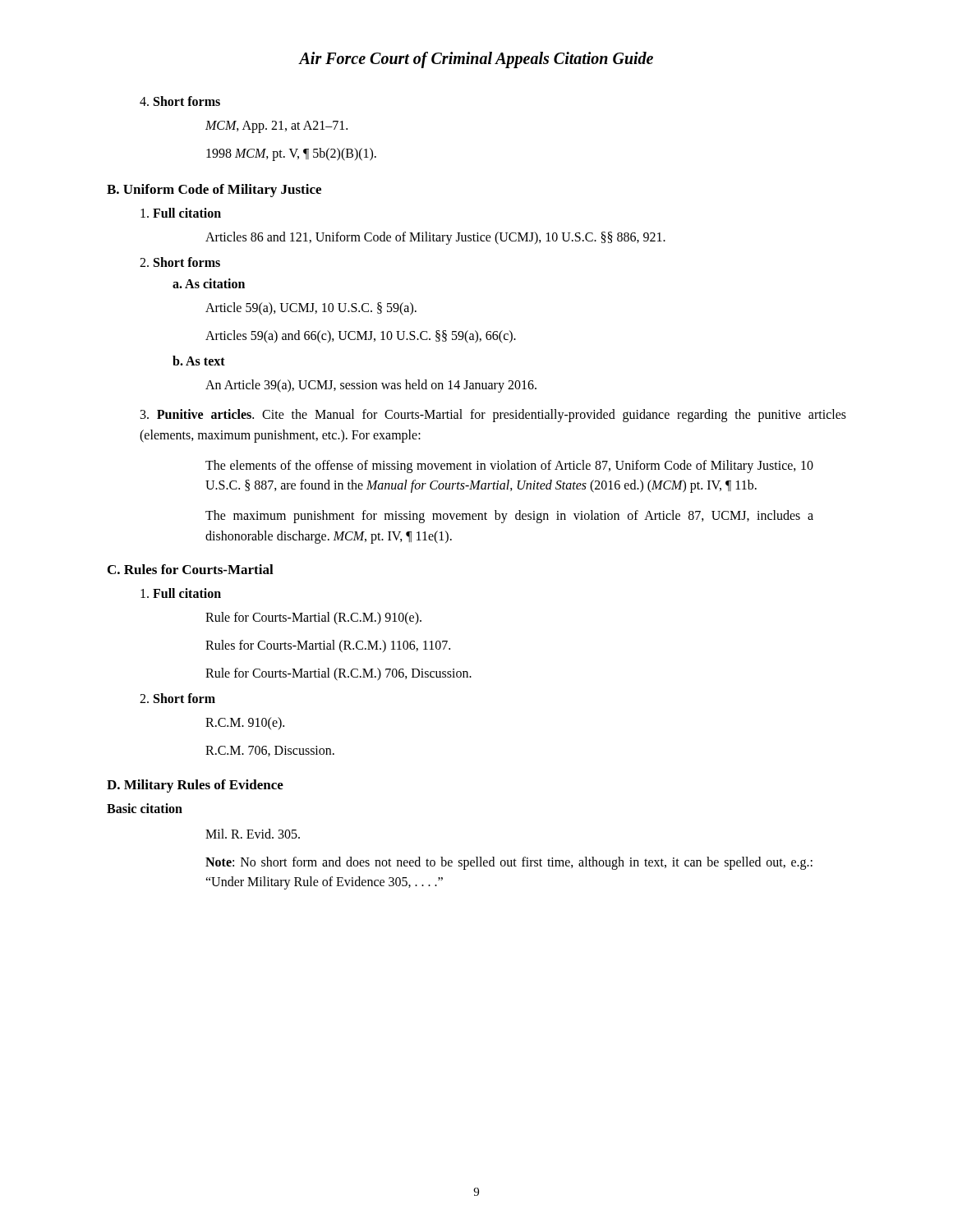Screen dimensions: 1232x953
Task: Locate the section header containing "D. Military Rules of Evidence"
Action: click(195, 785)
